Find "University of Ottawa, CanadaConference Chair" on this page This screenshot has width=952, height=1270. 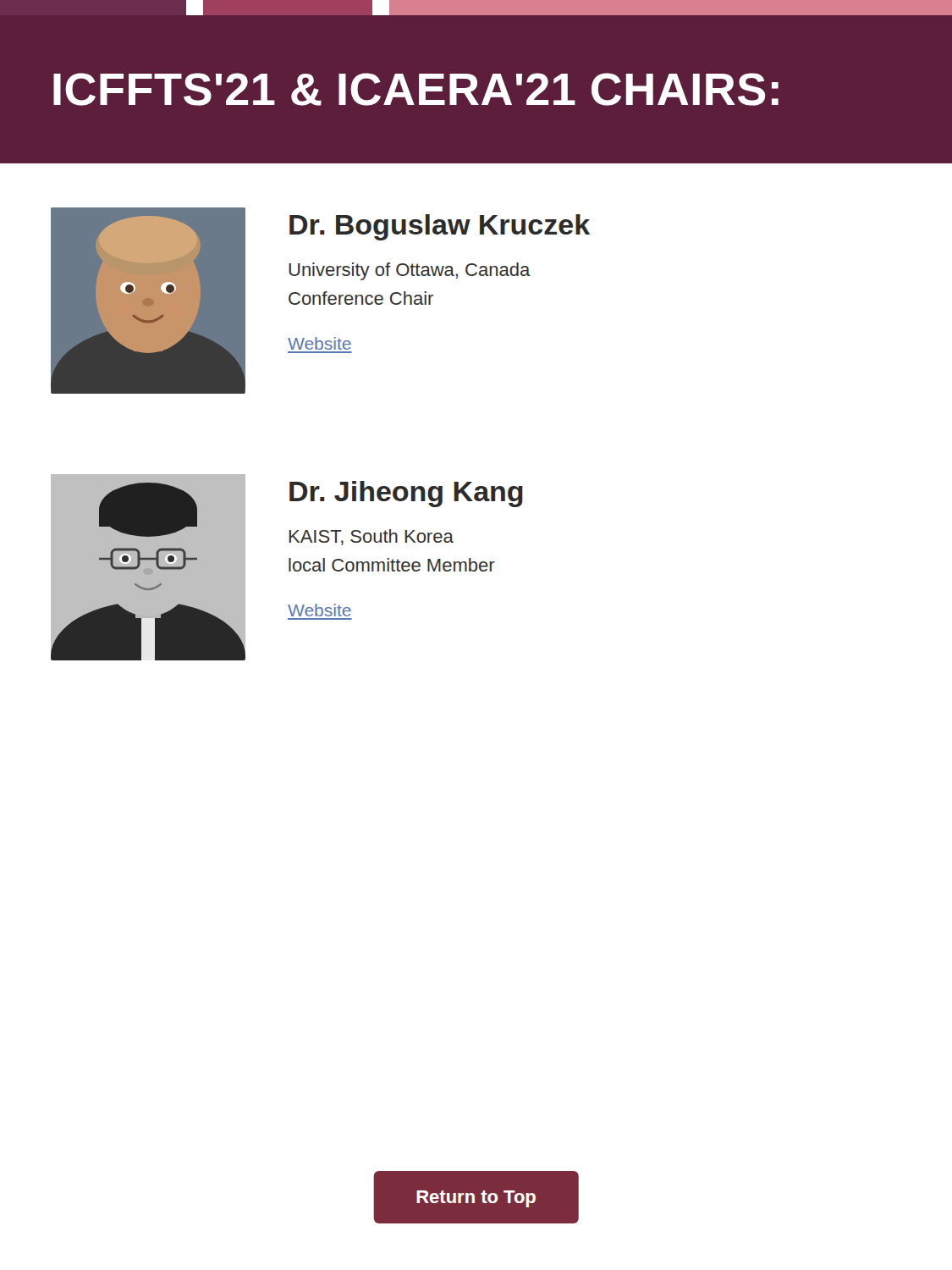[x=409, y=284]
